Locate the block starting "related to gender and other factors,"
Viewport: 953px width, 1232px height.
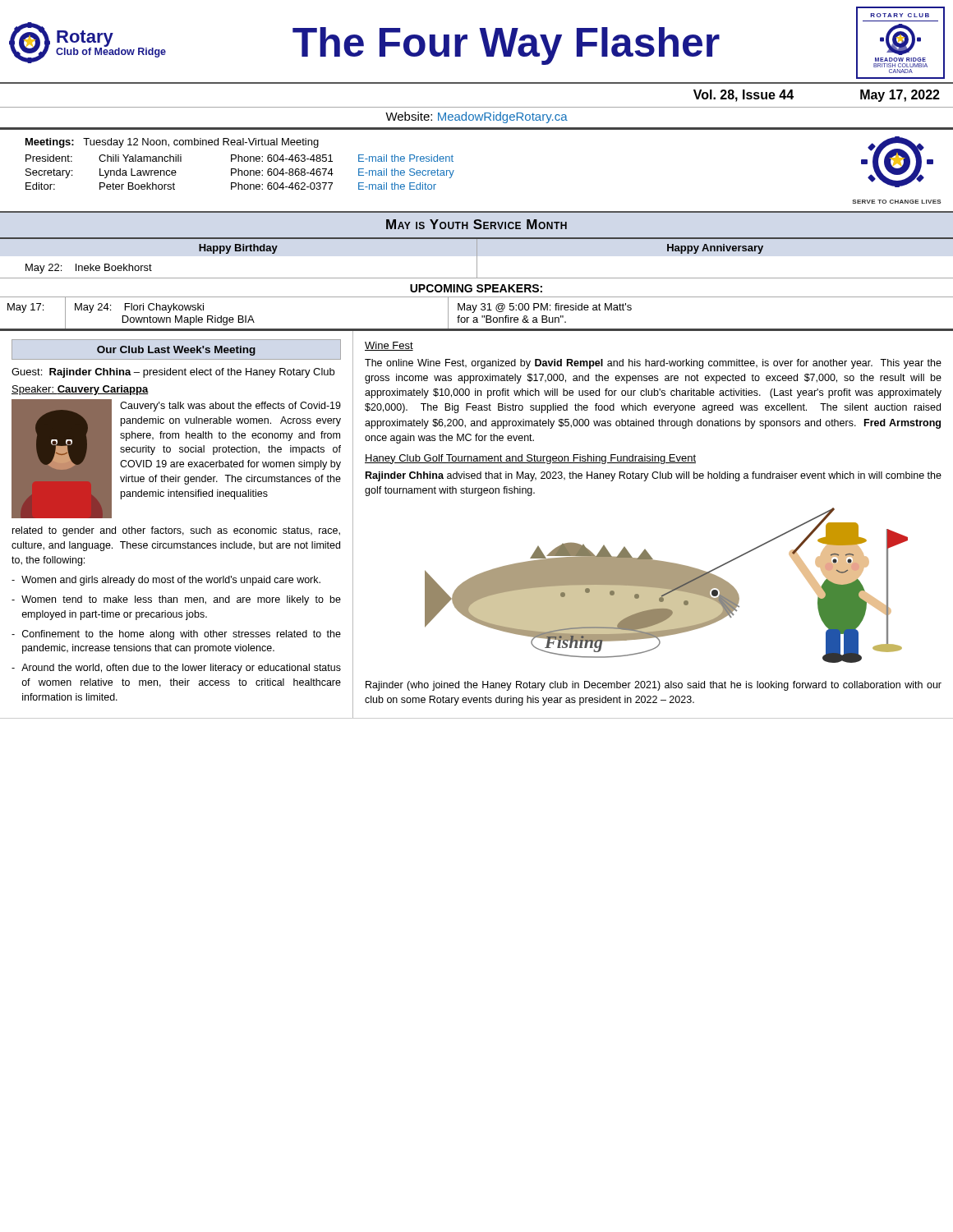coord(176,545)
